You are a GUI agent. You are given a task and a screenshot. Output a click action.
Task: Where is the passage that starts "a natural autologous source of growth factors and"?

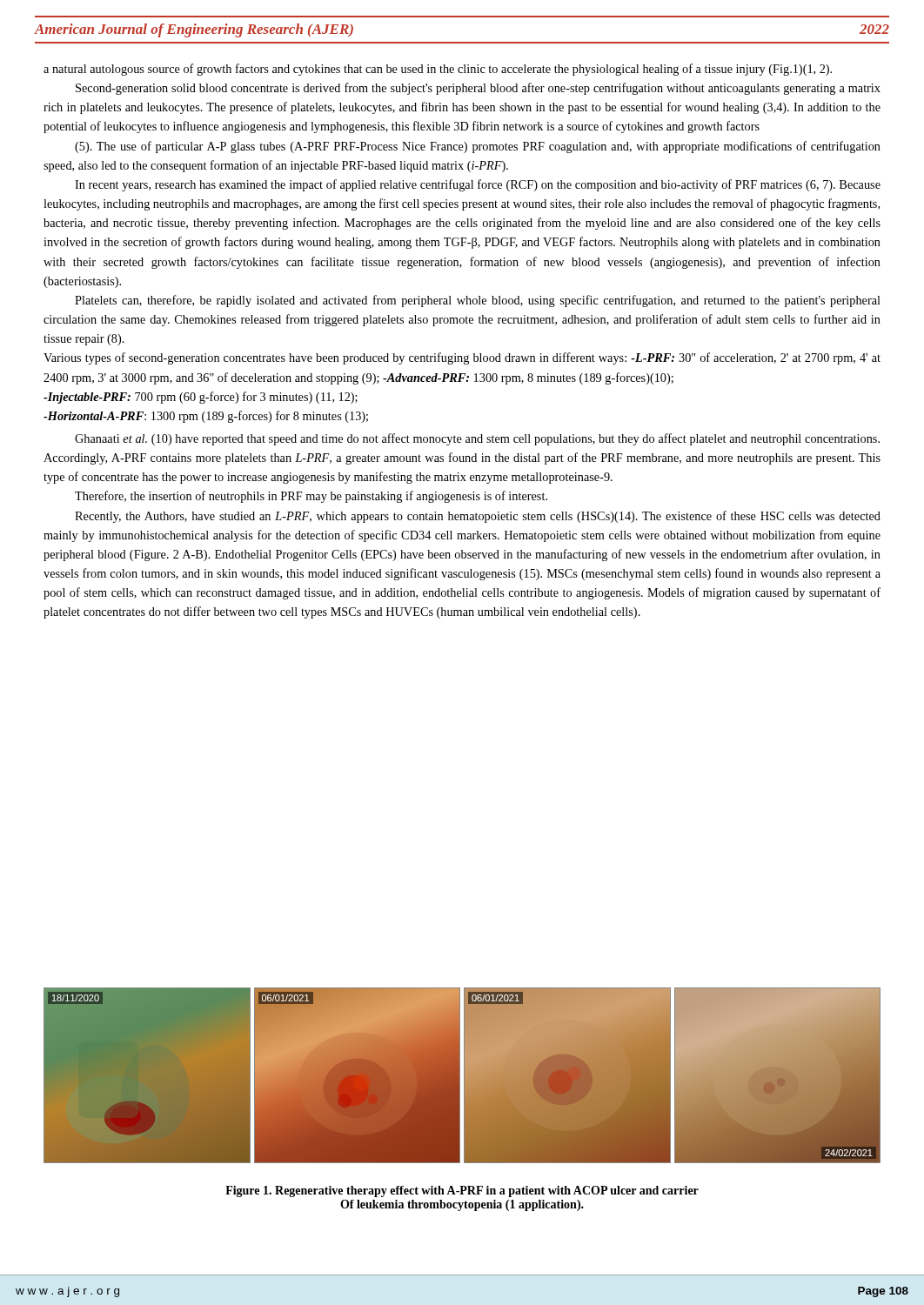[438, 69]
